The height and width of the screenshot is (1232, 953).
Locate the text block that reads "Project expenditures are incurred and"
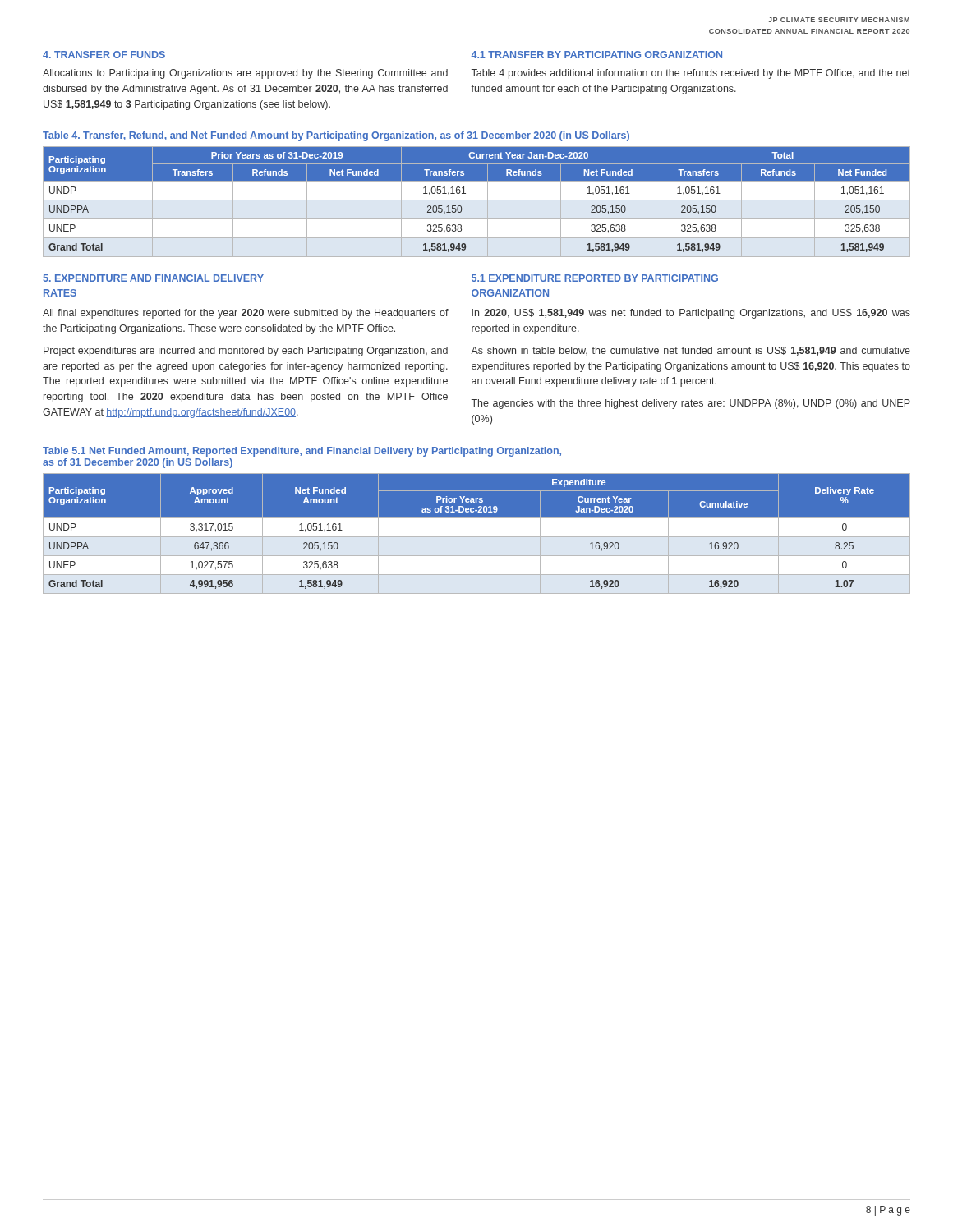pos(245,381)
